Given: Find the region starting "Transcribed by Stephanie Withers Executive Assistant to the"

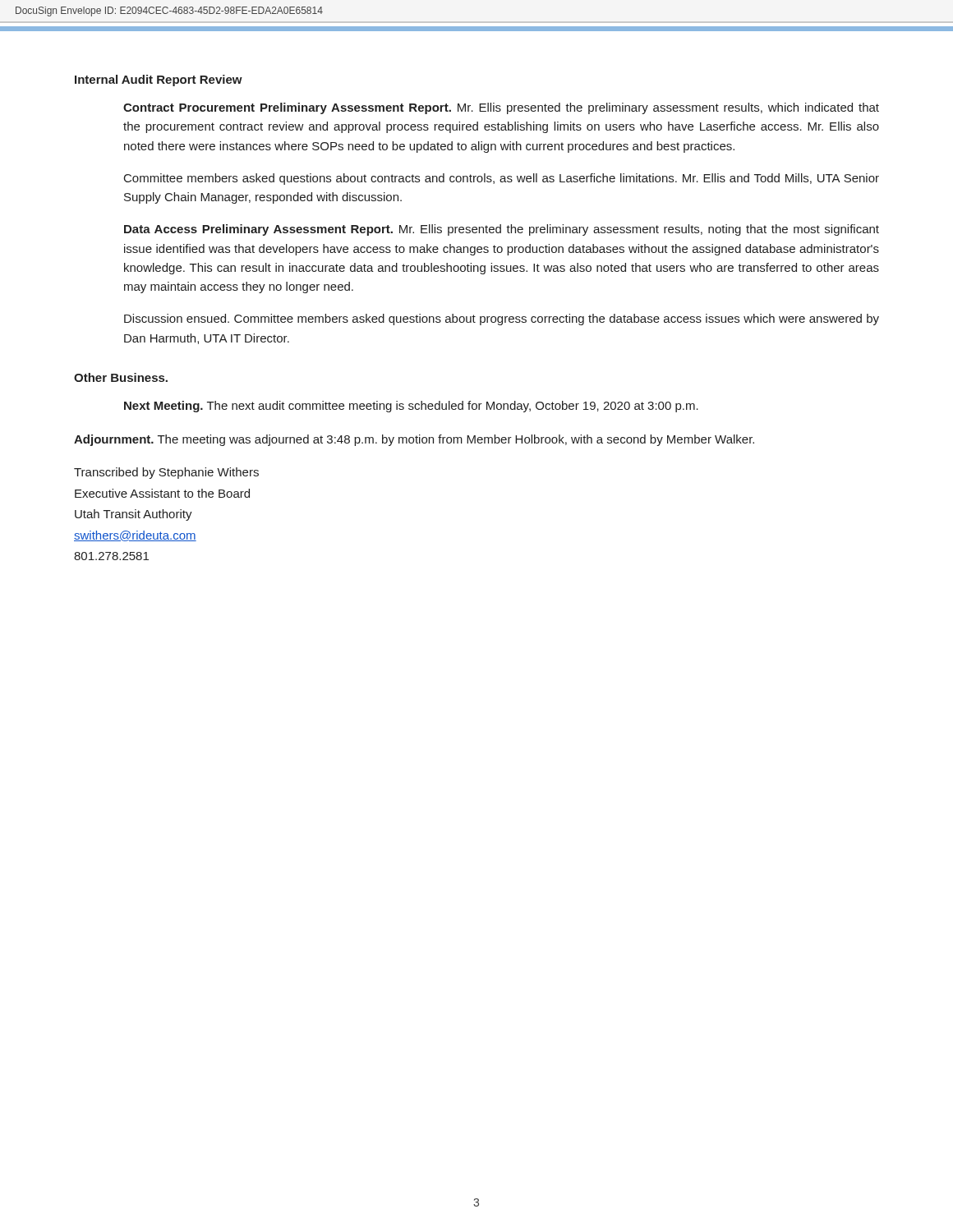Looking at the screenshot, I should point(167,514).
